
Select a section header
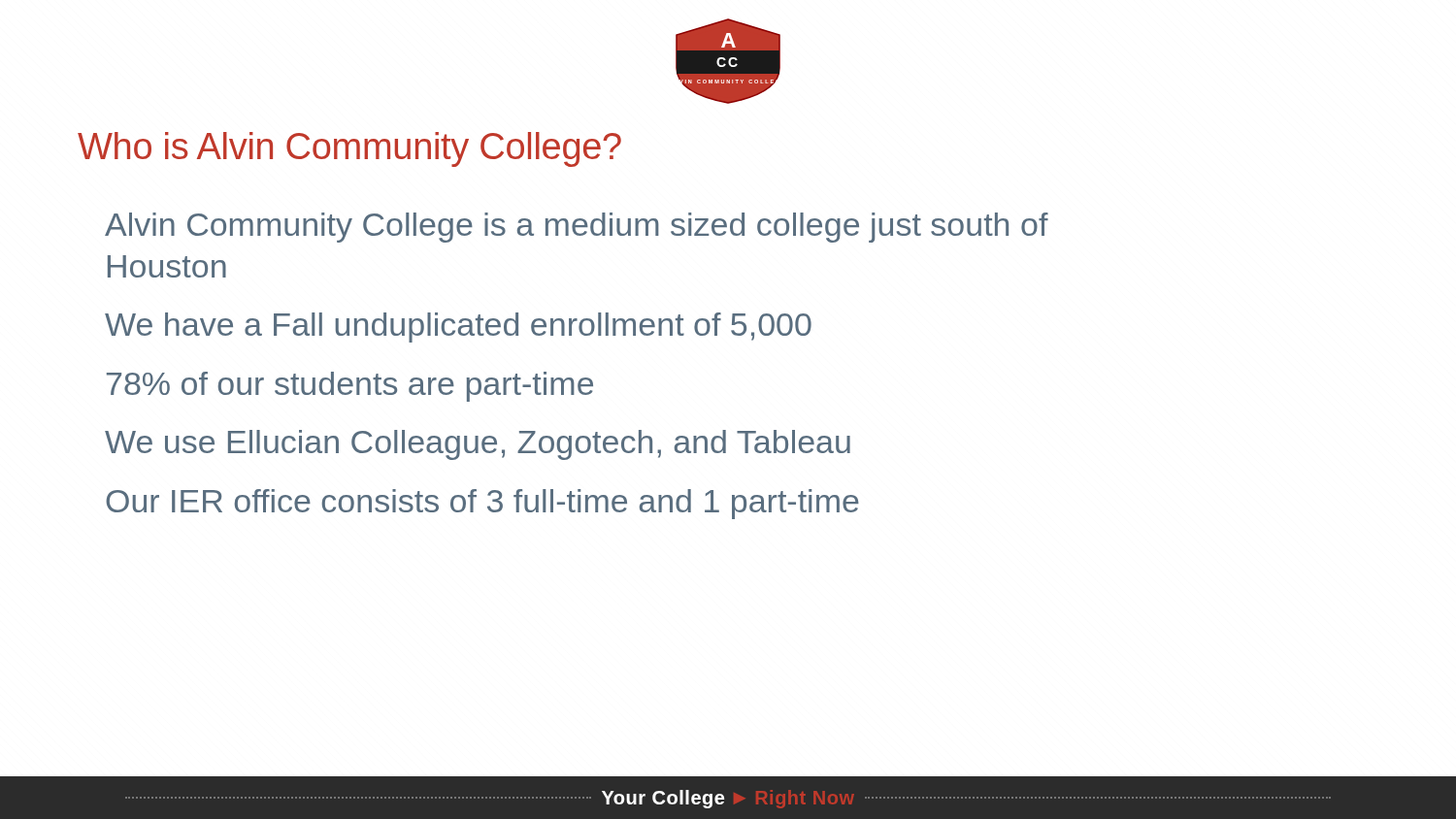[x=350, y=147]
